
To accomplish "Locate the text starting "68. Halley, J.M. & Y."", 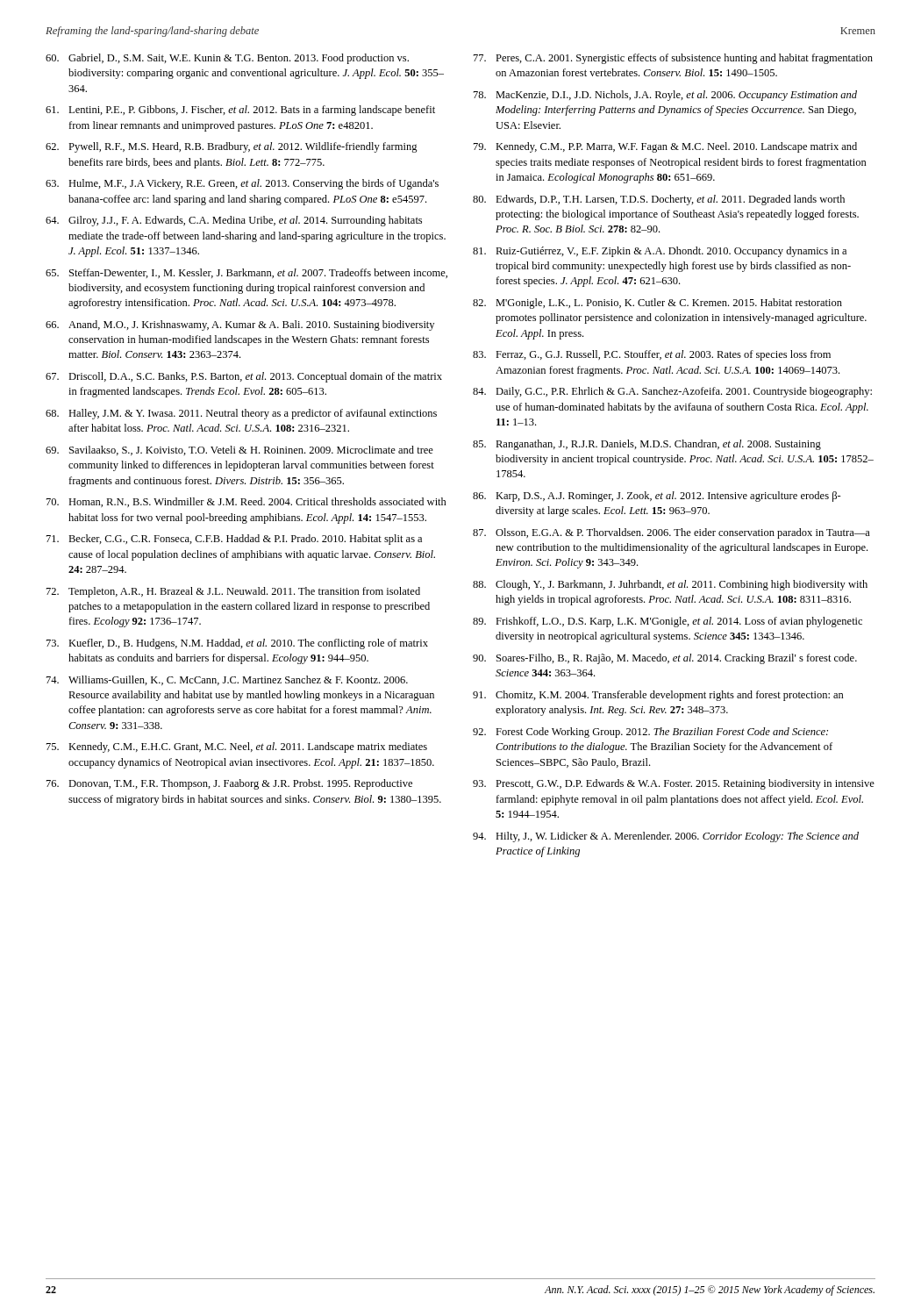I will pyautogui.click(x=247, y=421).
